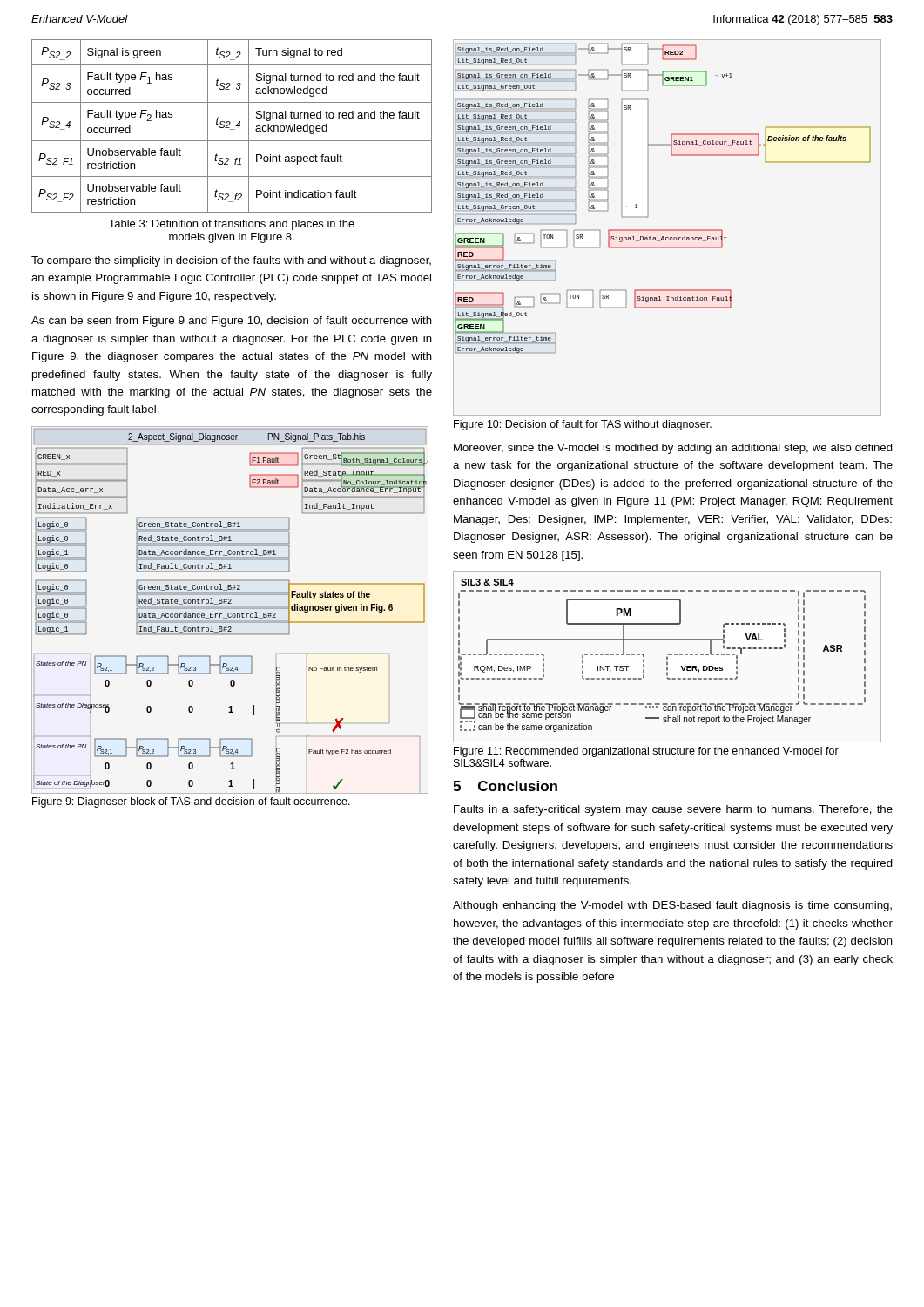Click on the text block that says "Faults in a safety-critical system"
Viewport: 924px width, 1307px height.
pyautogui.click(x=673, y=845)
